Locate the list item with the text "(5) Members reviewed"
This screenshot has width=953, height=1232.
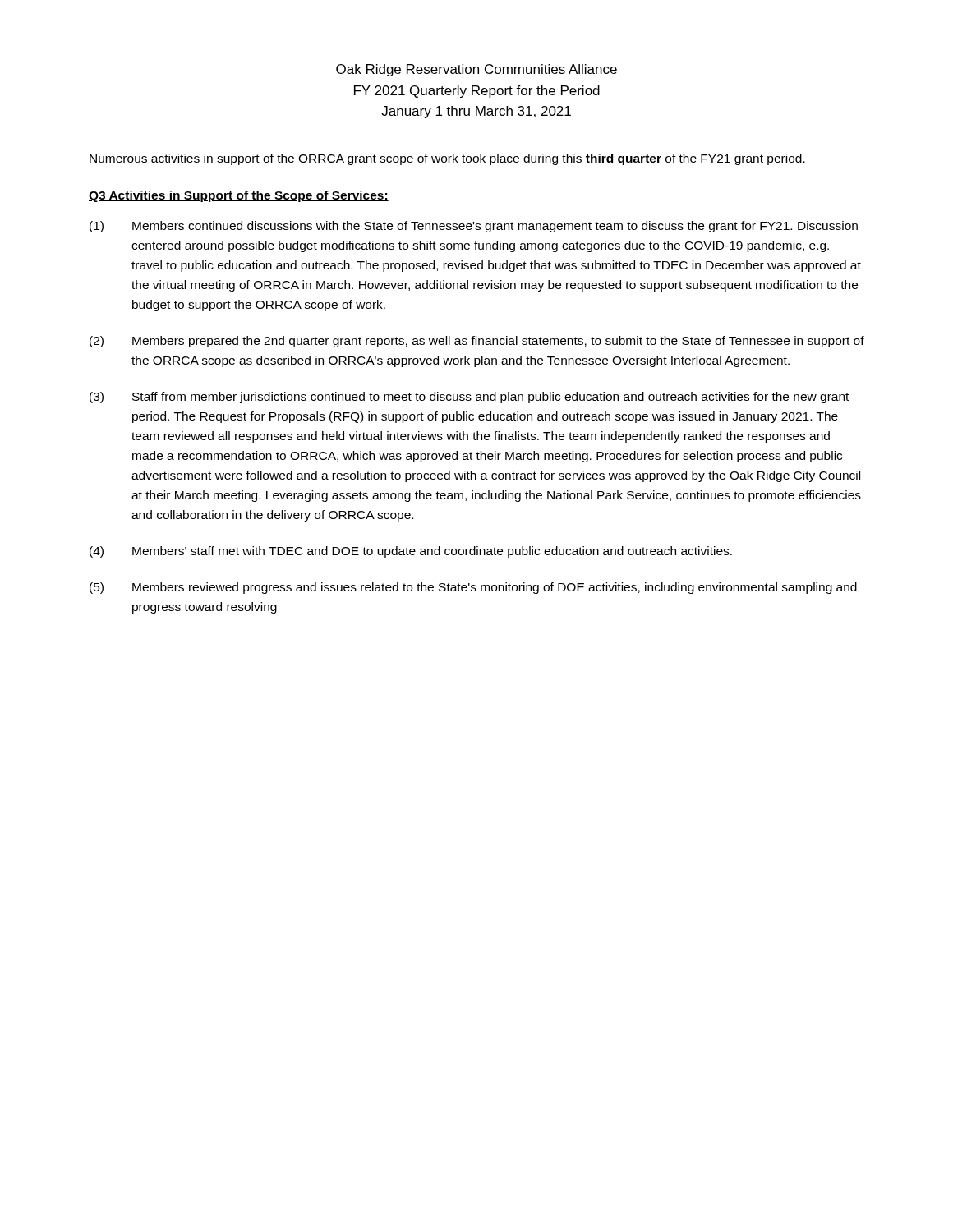pos(476,597)
